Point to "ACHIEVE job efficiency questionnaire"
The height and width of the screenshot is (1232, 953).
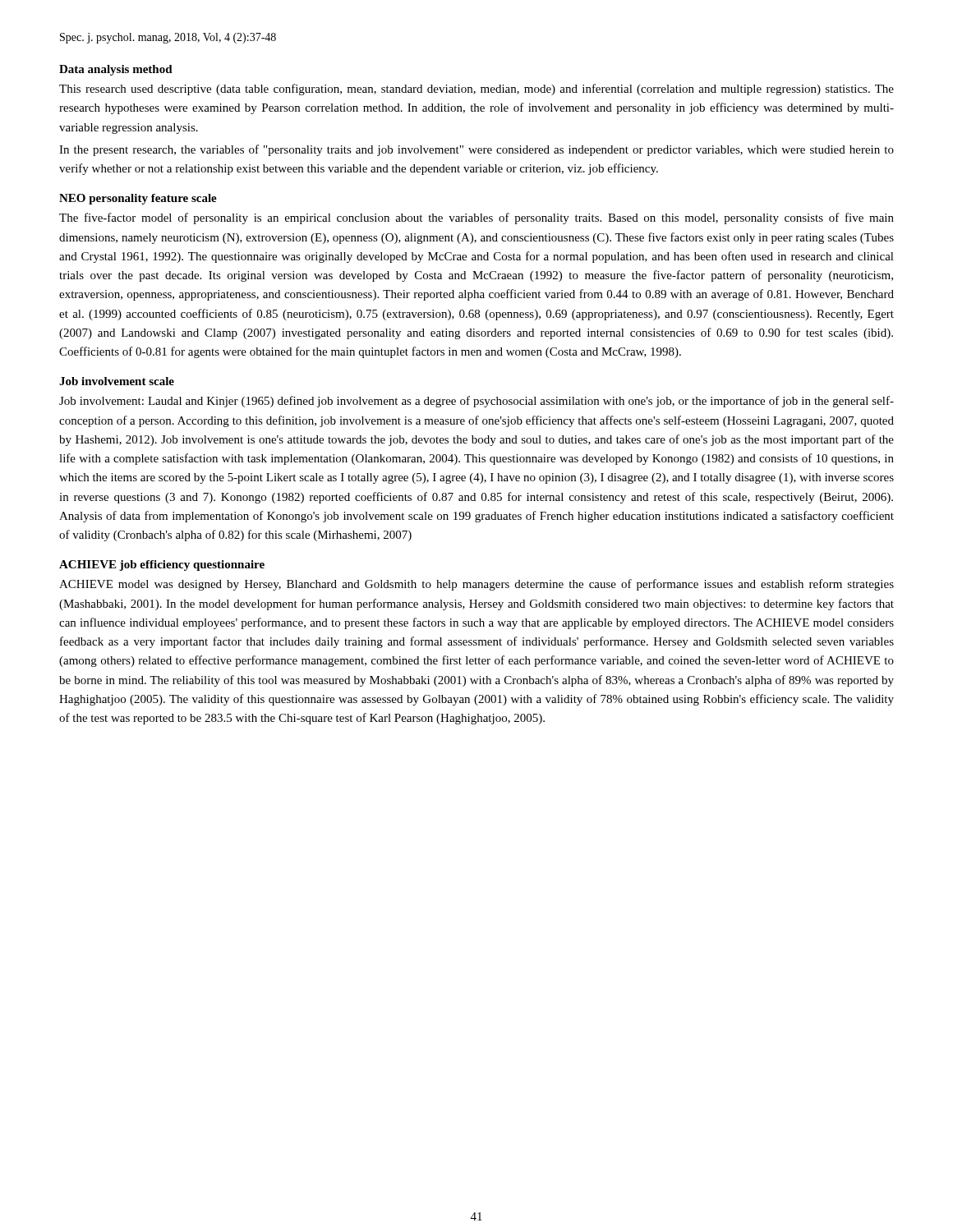[x=162, y=564]
